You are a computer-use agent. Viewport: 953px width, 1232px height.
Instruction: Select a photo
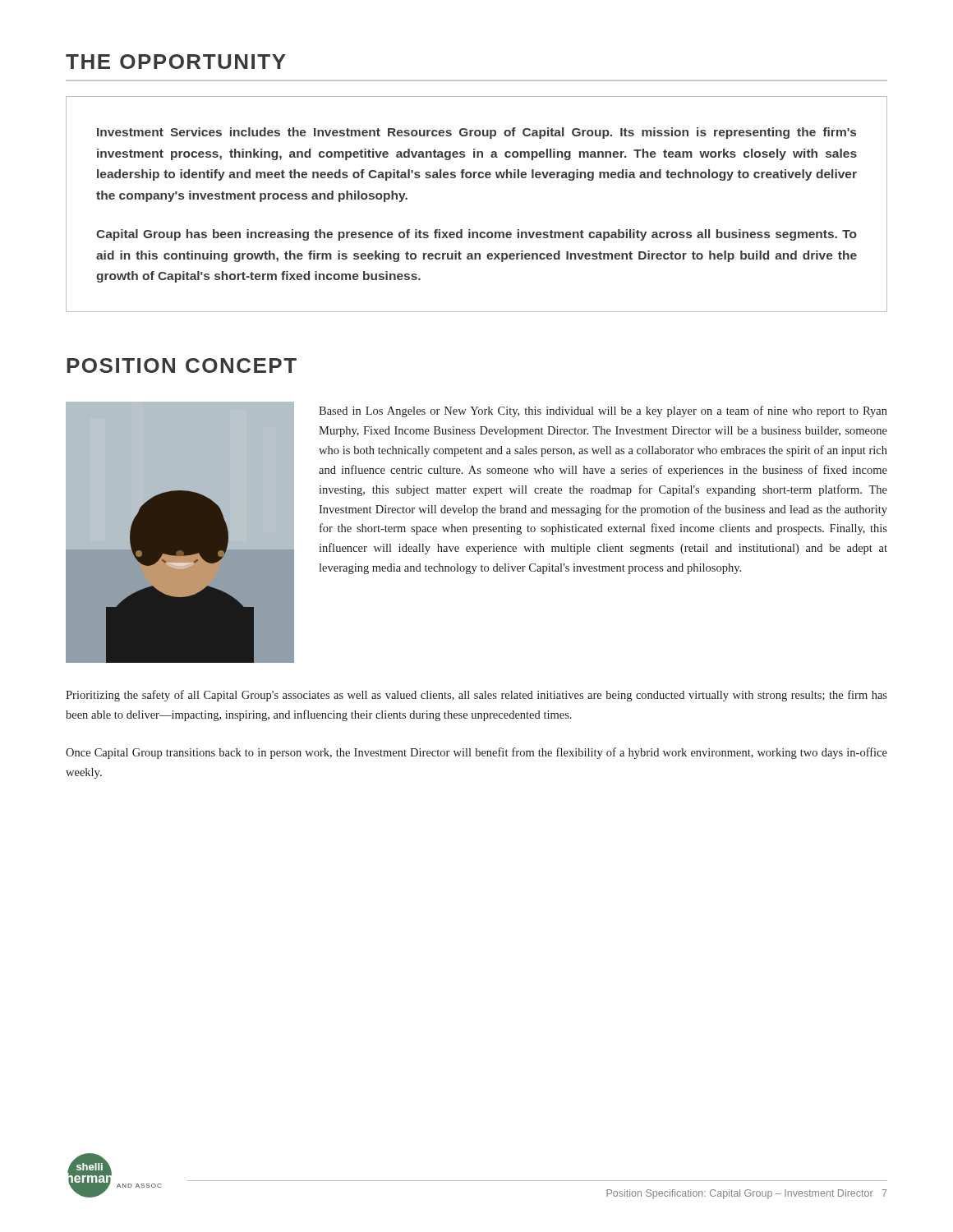[180, 532]
